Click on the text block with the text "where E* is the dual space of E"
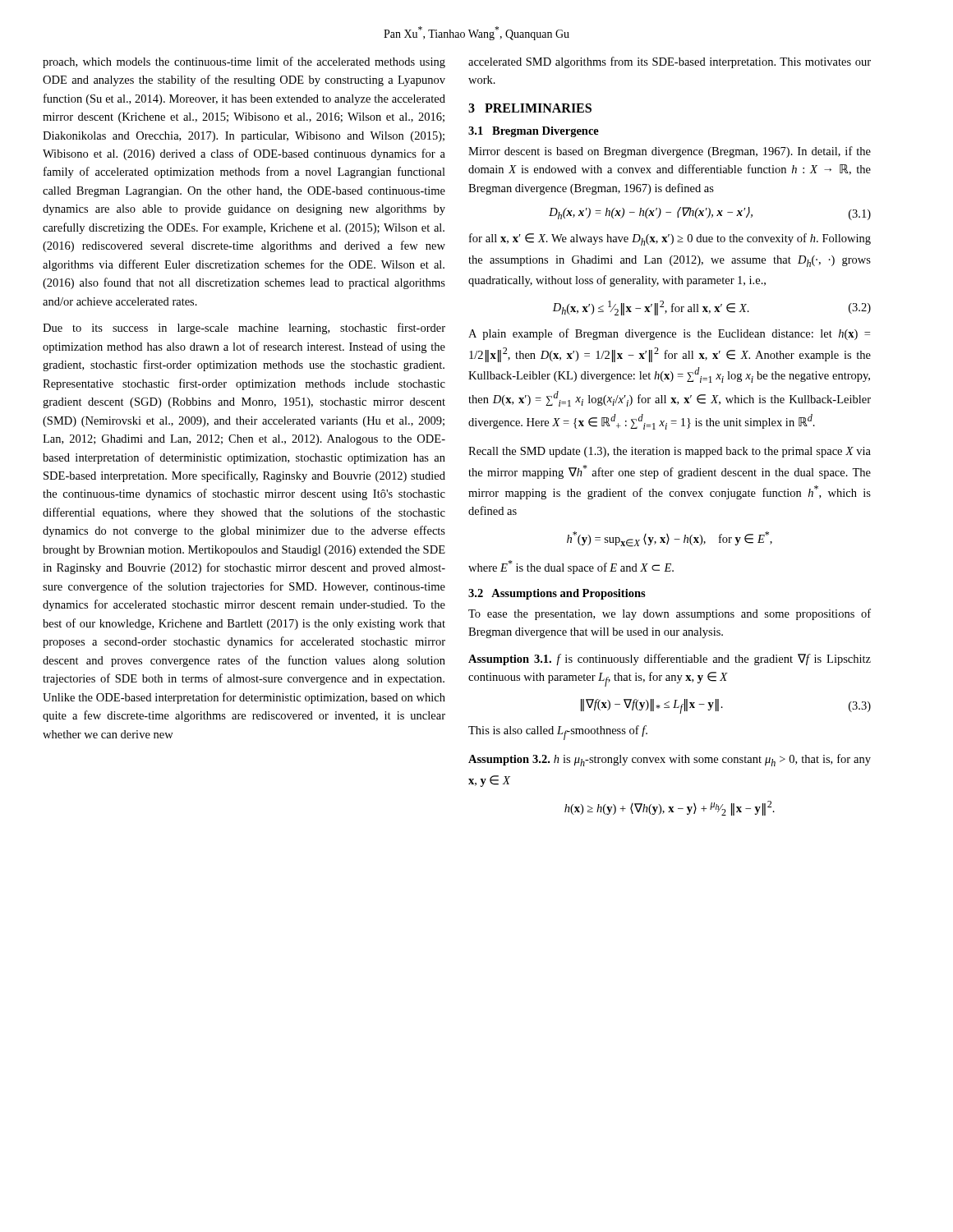This screenshot has height=1232, width=953. point(670,566)
